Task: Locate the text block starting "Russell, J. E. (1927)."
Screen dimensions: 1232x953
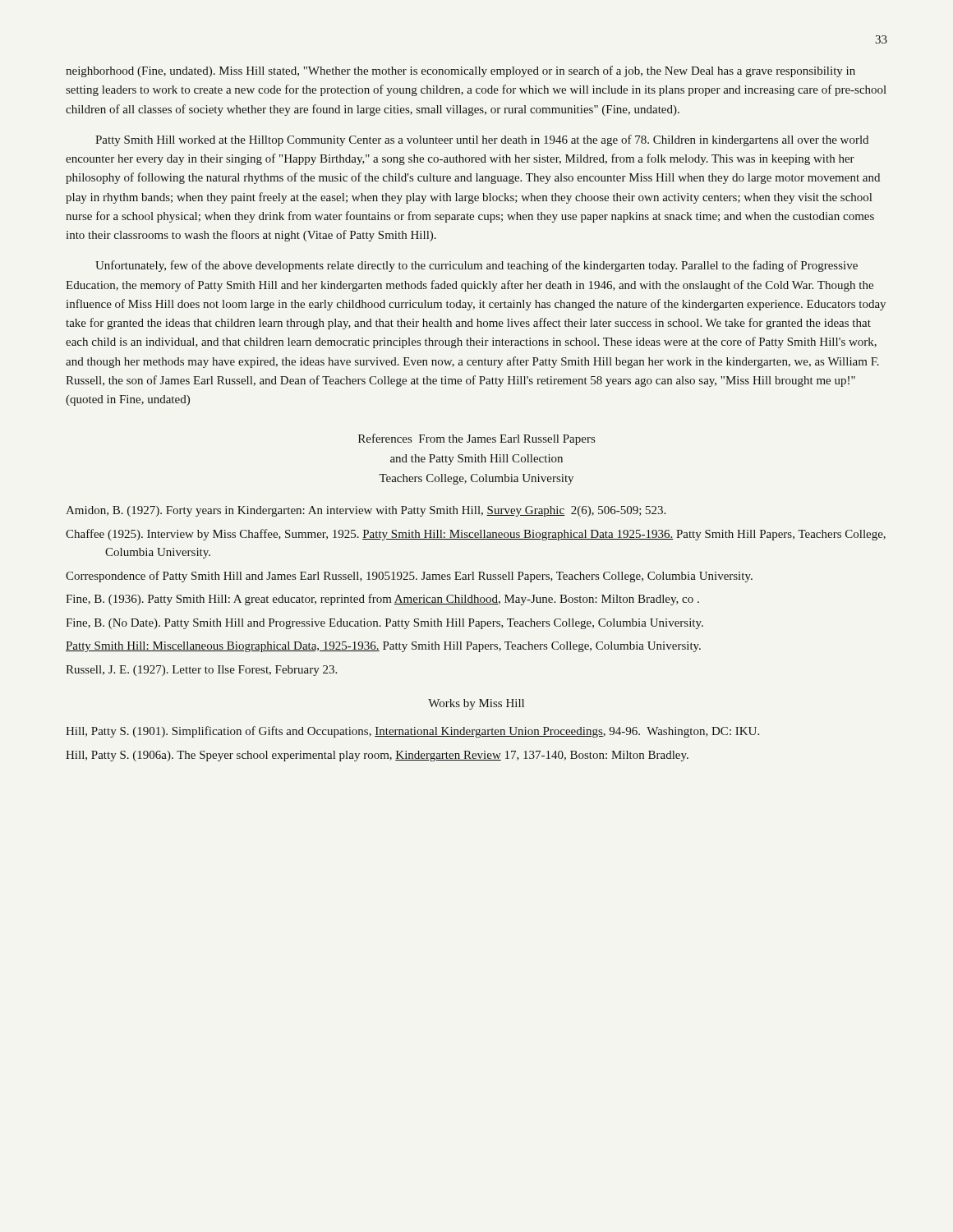Action: coord(202,669)
